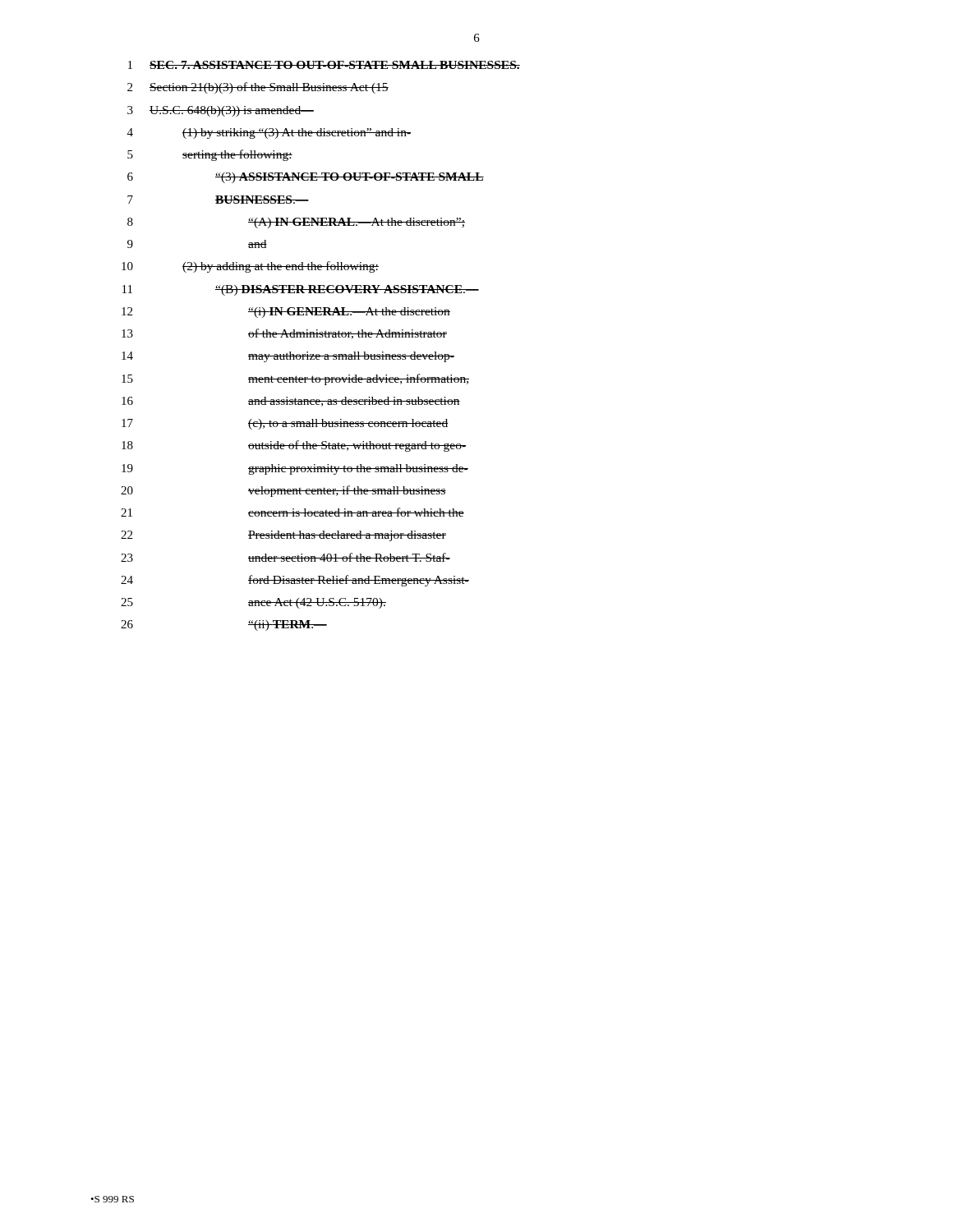Click on the passage starting "13 of the Administrator, the Administrator"
Image resolution: width=953 pixels, height=1232 pixels.
[269, 333]
